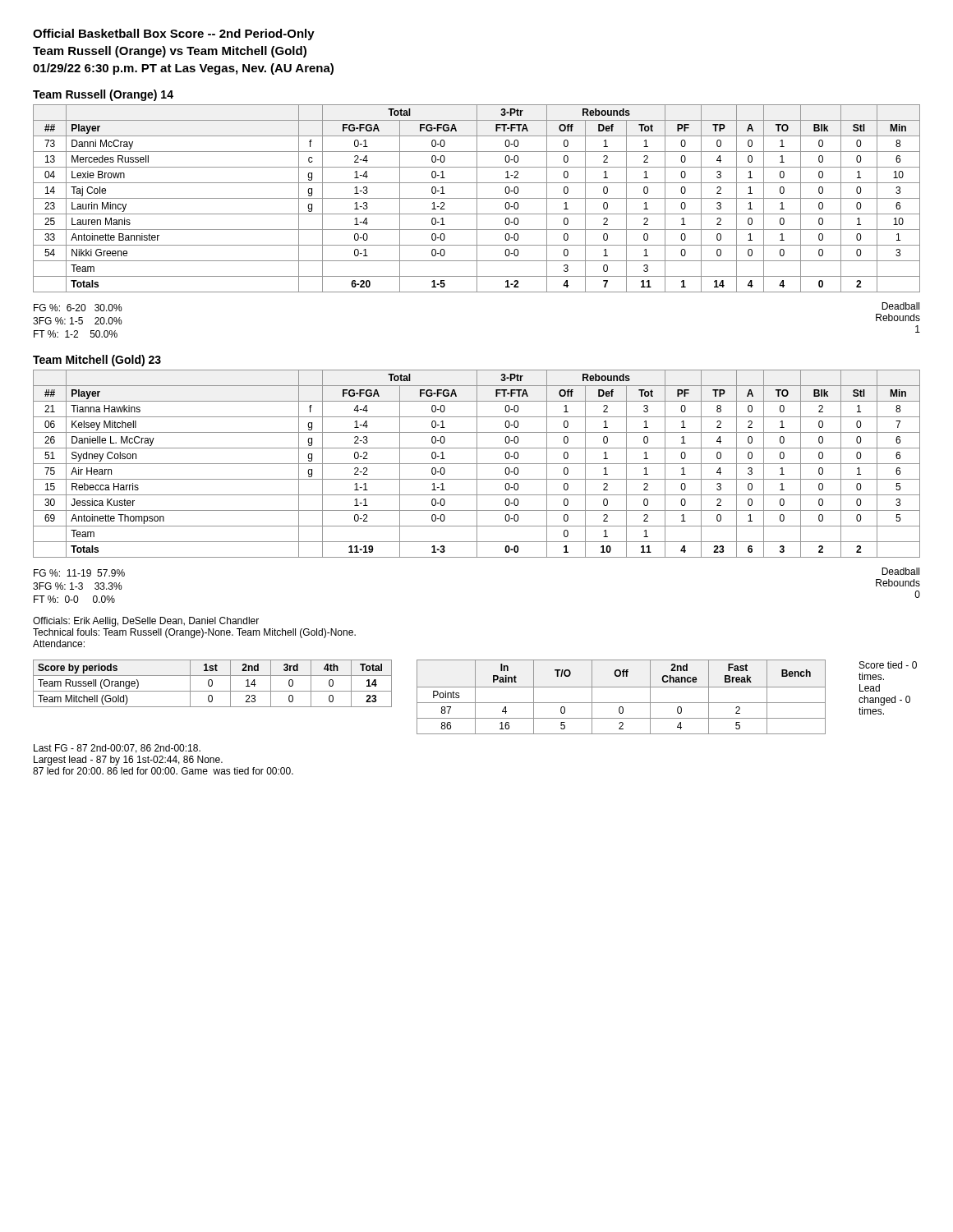Select the table that reads "Danni McCray"
This screenshot has width=953, height=1232.
[476, 198]
